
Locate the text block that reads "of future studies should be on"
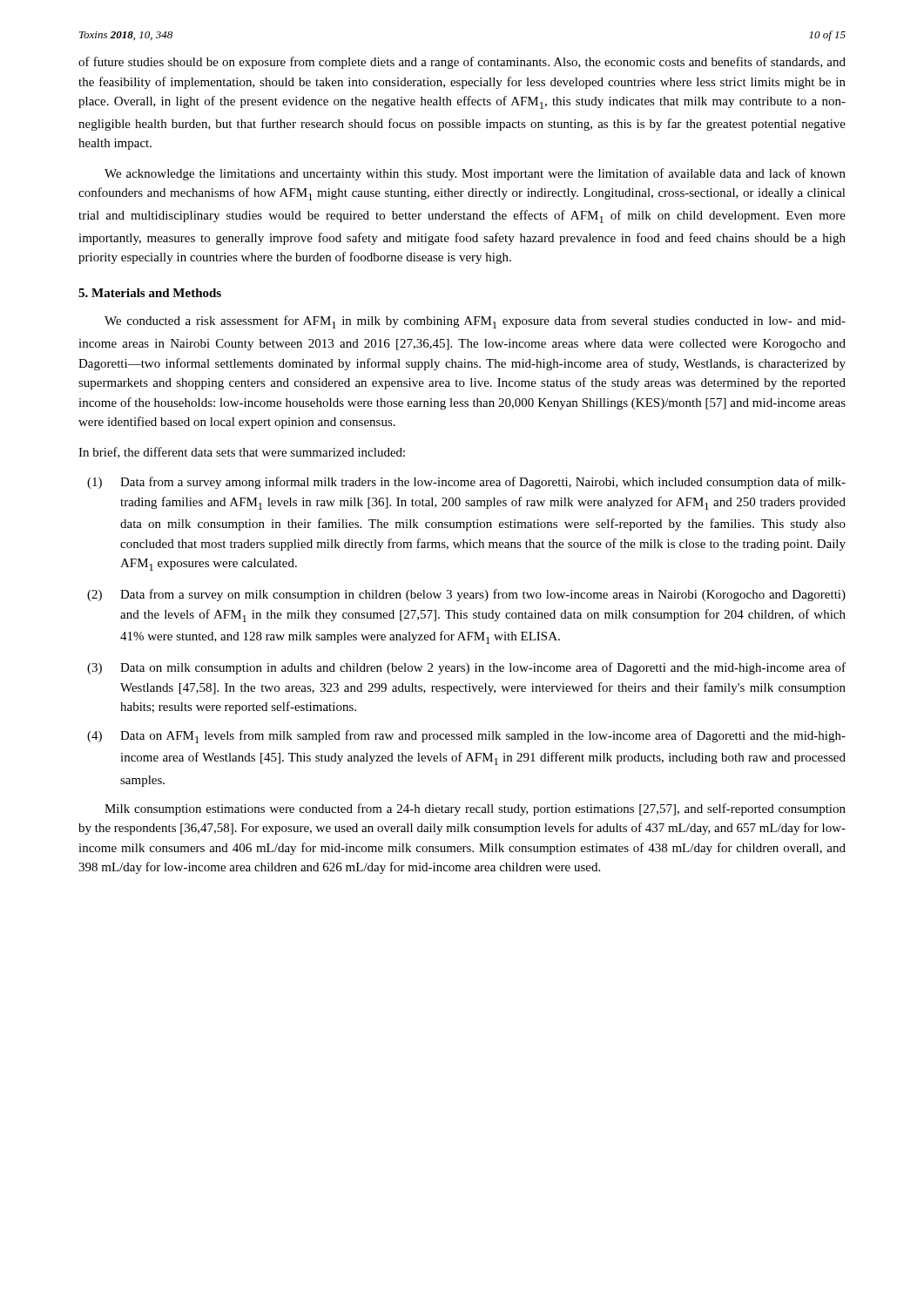[462, 103]
